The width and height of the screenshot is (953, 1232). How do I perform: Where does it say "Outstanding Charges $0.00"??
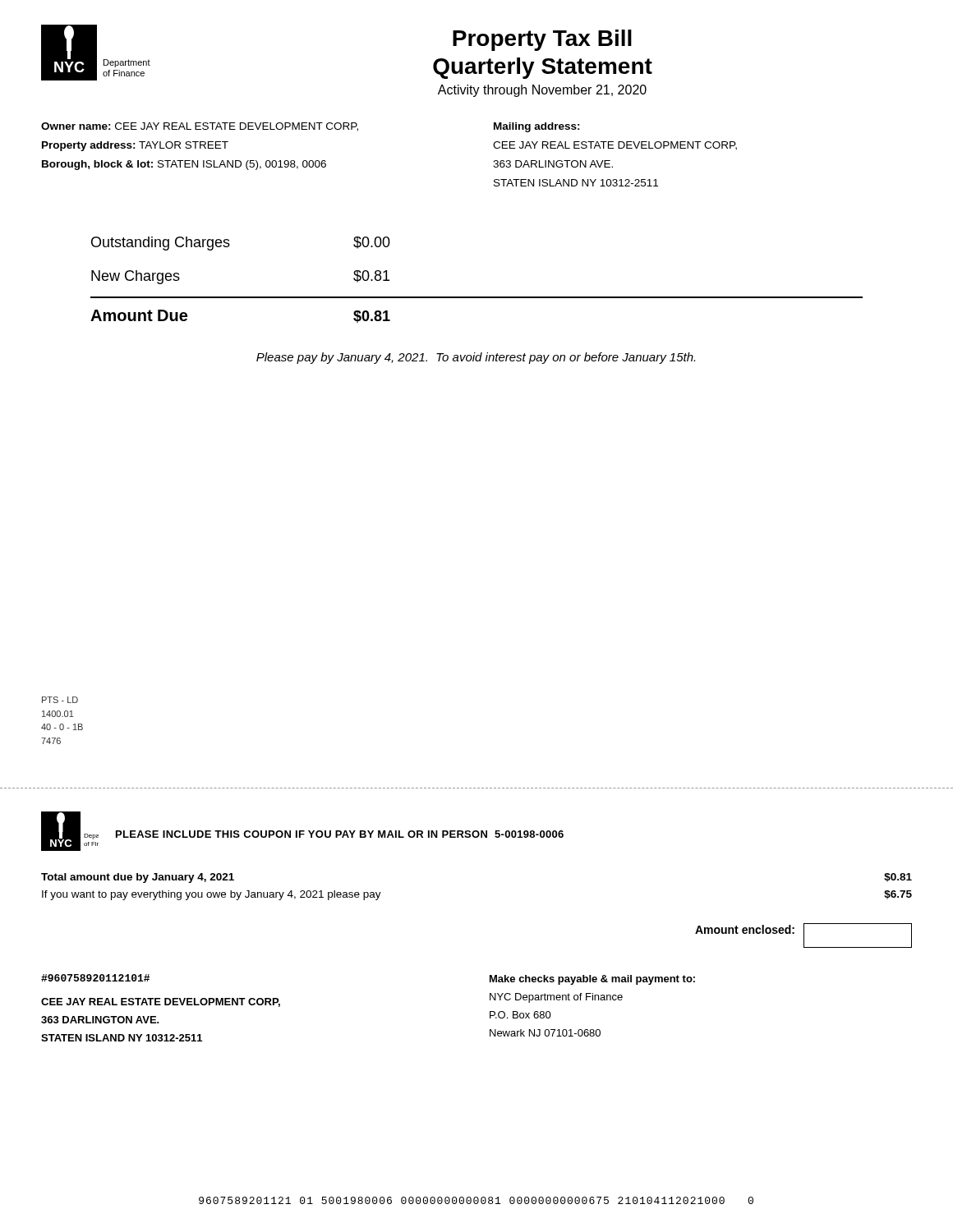coord(240,243)
